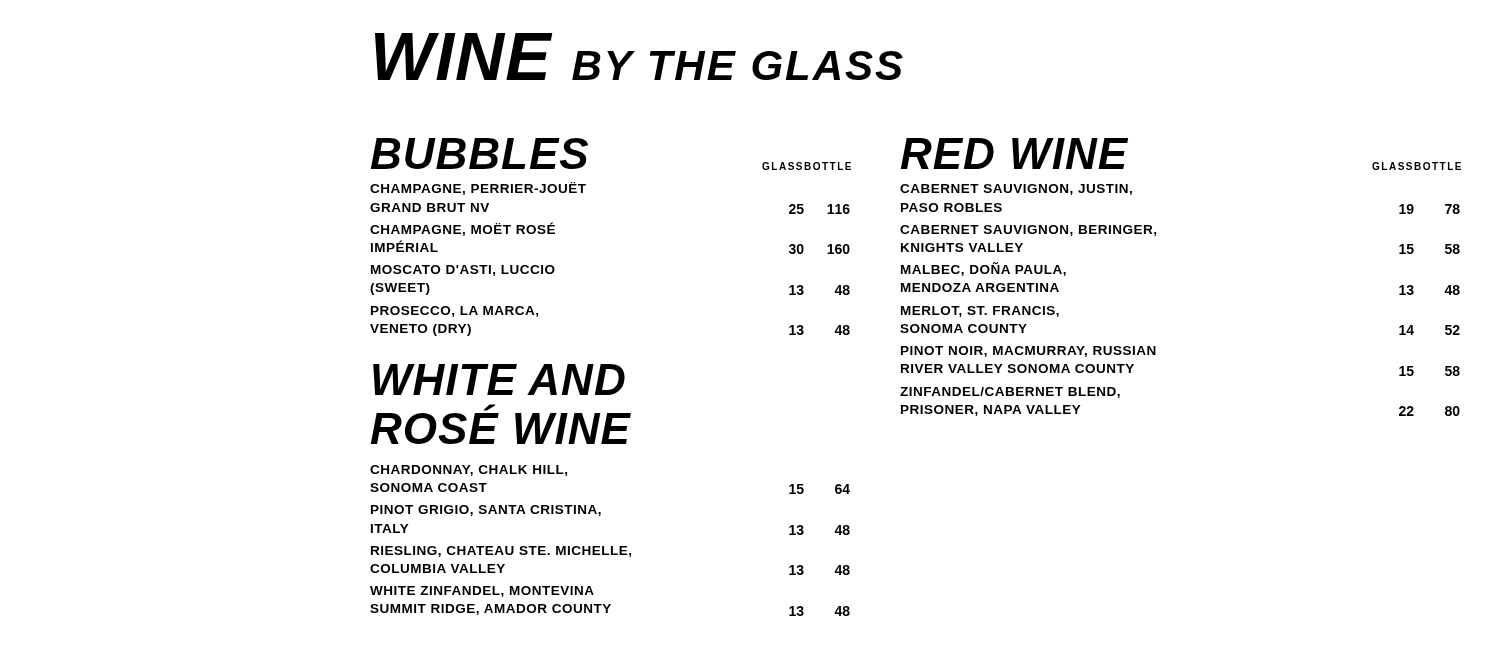Point to the element starting "WINE BY THE GLASS"
1500x660 pixels.
(x=638, y=56)
